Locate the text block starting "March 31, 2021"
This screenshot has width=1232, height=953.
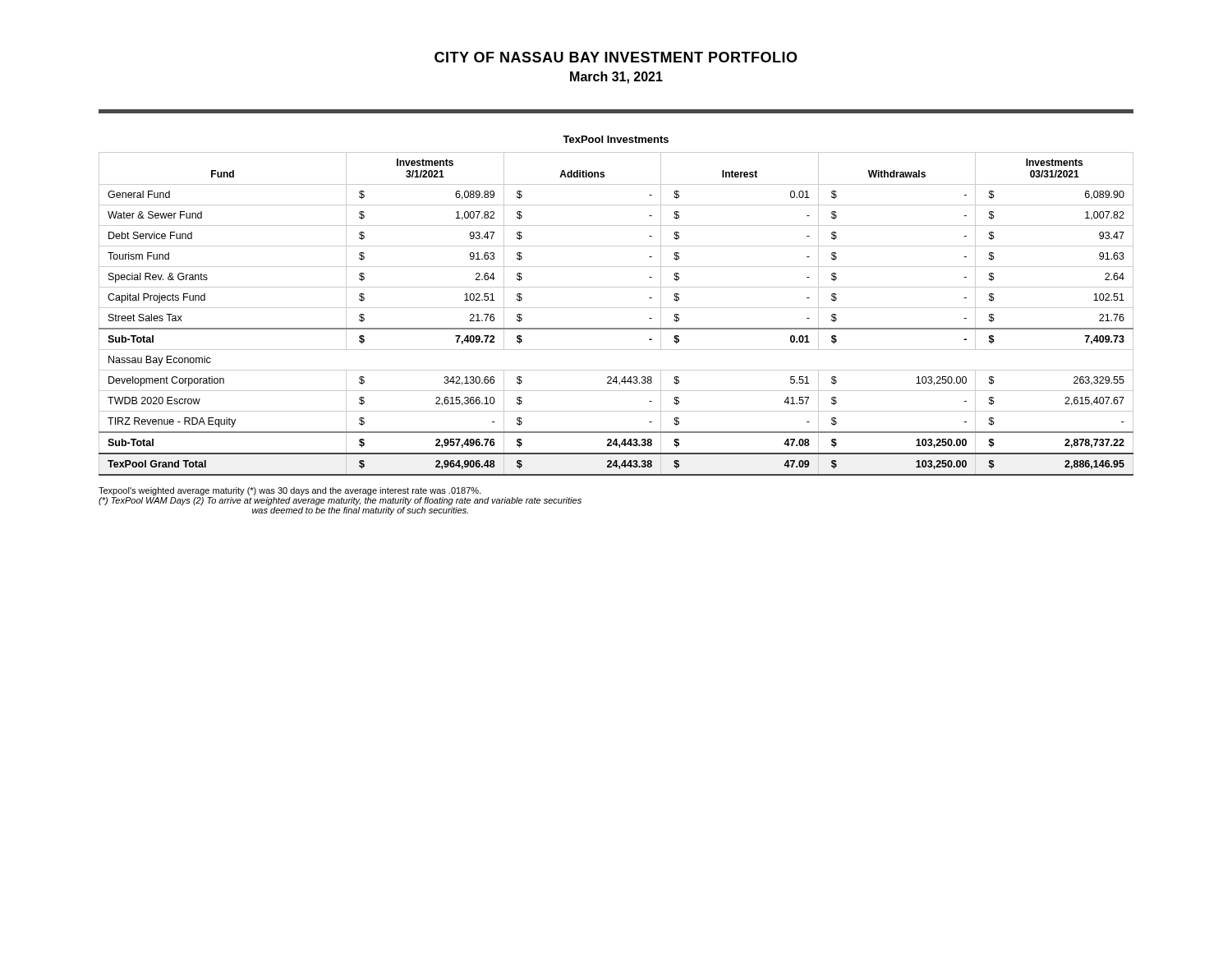point(616,77)
